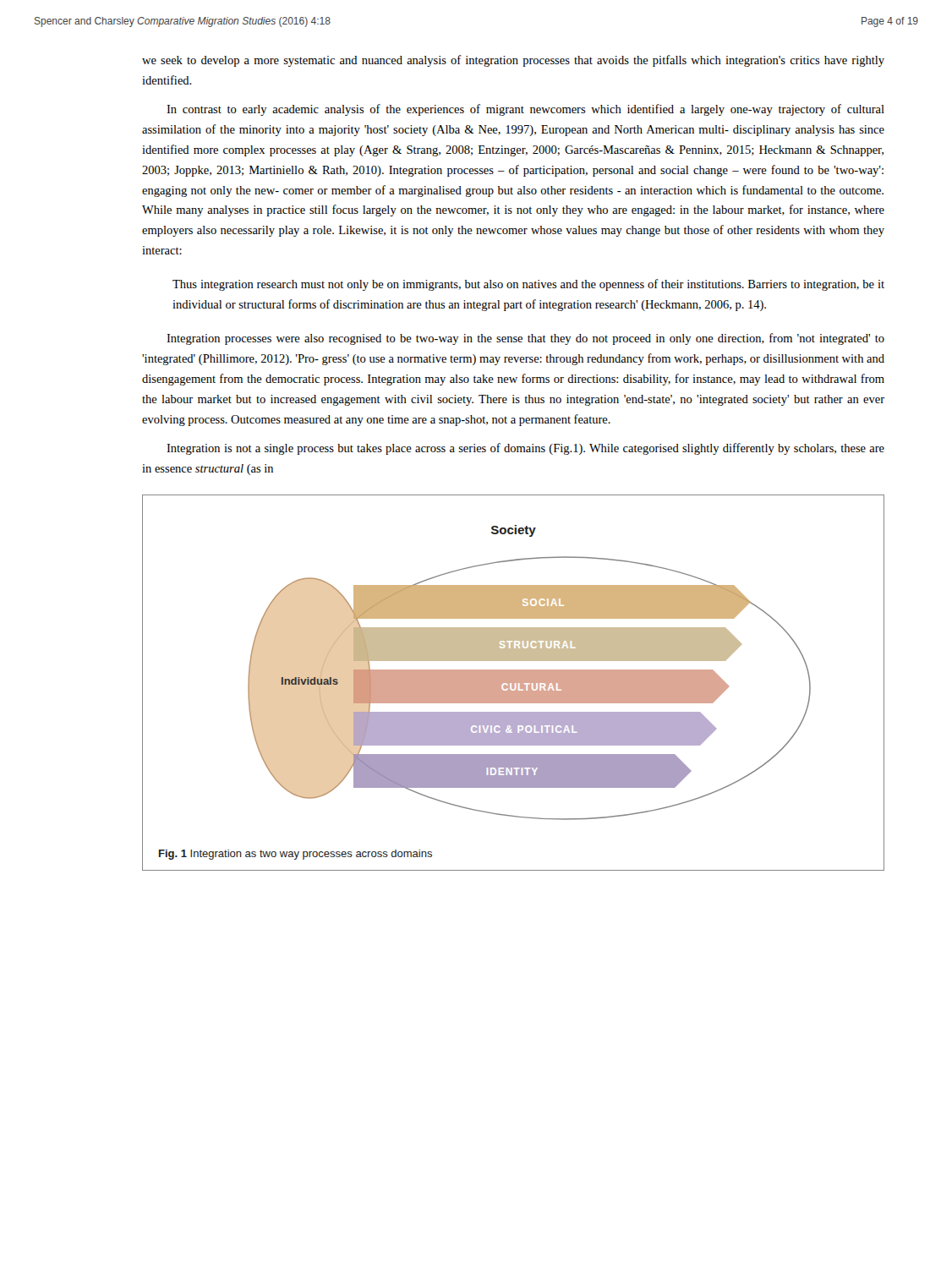Click on the text block starting "In contrast to early academic analysis"
The height and width of the screenshot is (1268, 952).
click(513, 180)
